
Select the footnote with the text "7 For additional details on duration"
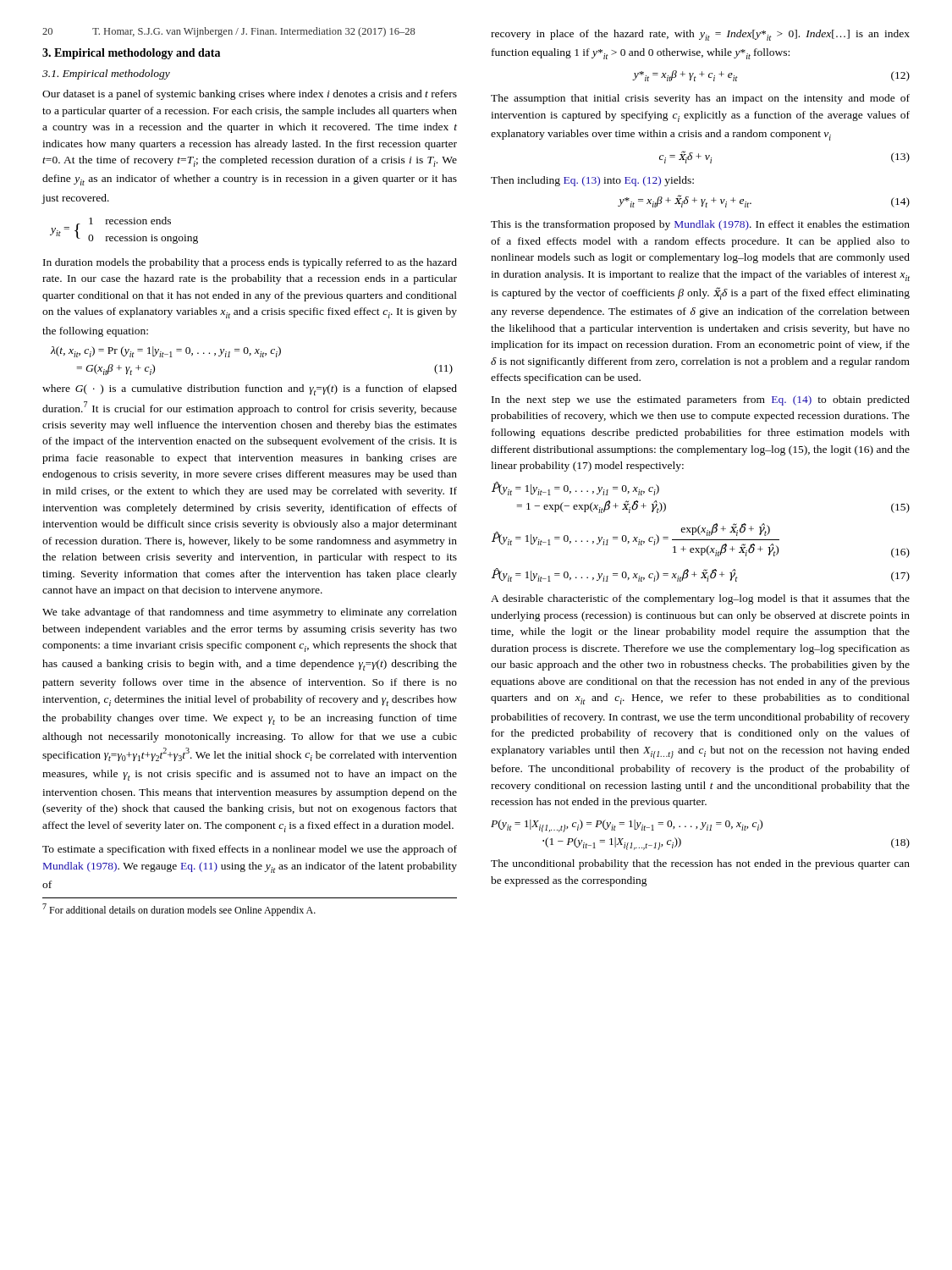pyautogui.click(x=179, y=909)
